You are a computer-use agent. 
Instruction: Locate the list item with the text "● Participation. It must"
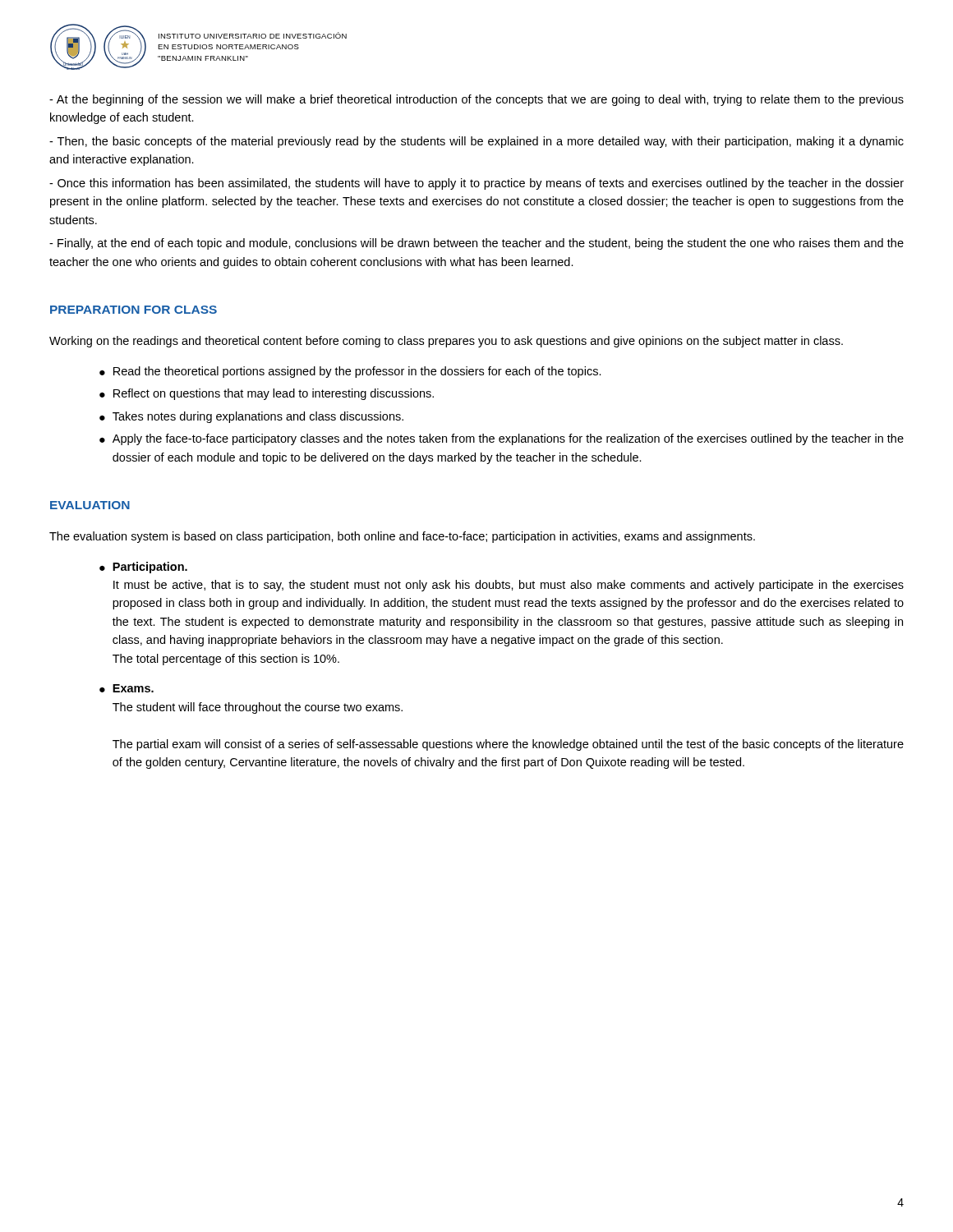(x=501, y=613)
